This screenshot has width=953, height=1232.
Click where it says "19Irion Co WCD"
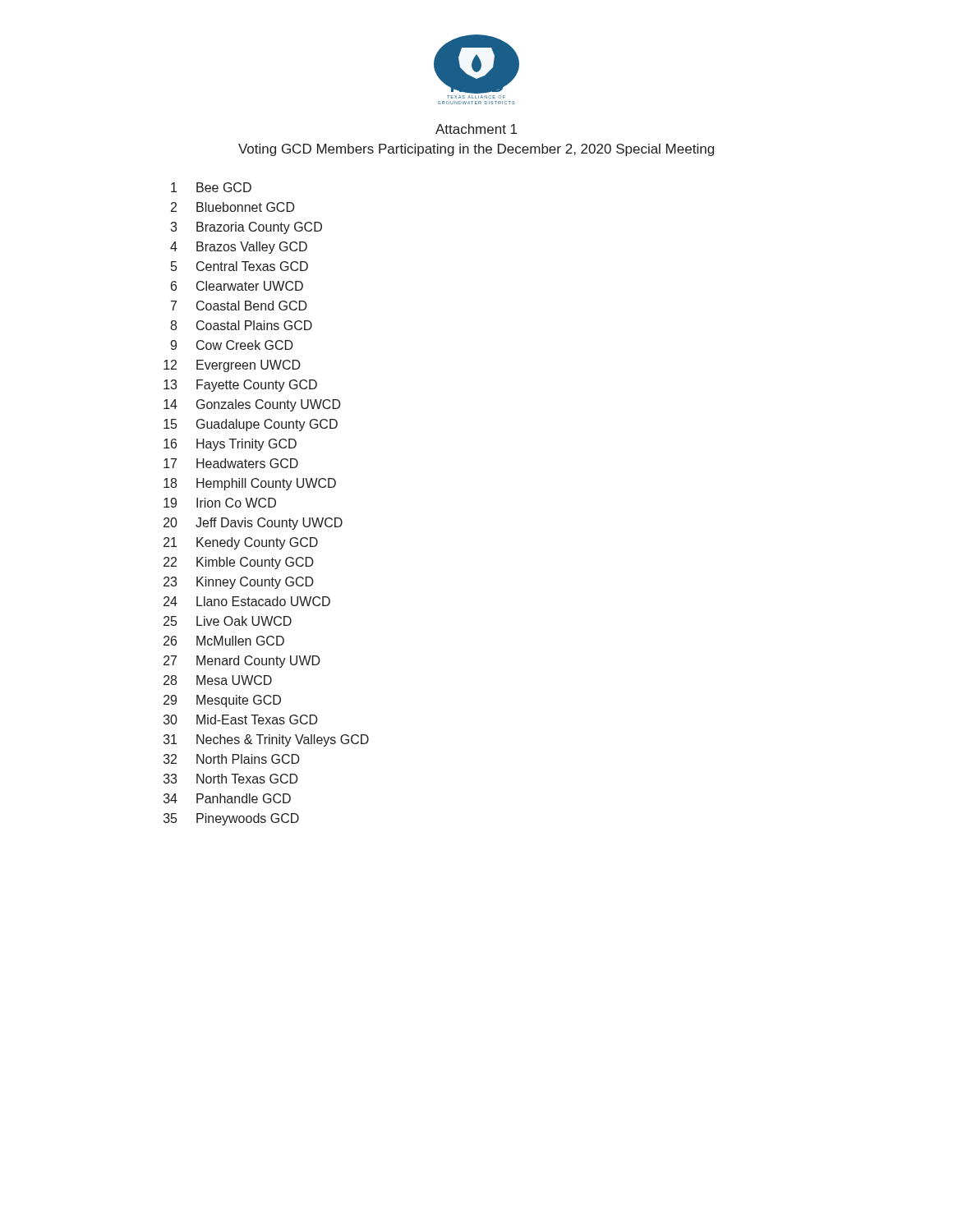[x=204, y=504]
